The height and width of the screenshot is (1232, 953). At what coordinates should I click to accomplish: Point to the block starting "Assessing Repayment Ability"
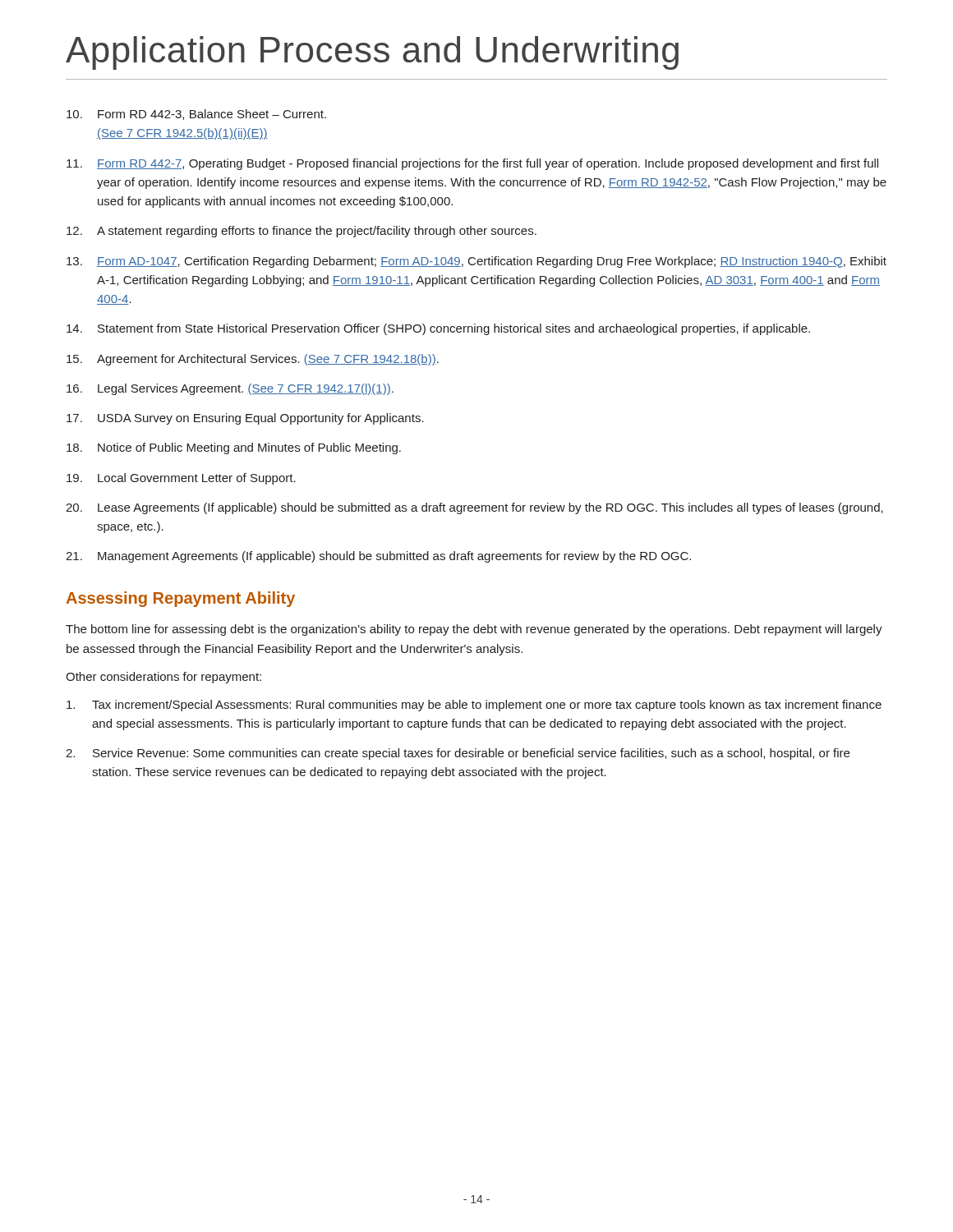click(x=180, y=599)
